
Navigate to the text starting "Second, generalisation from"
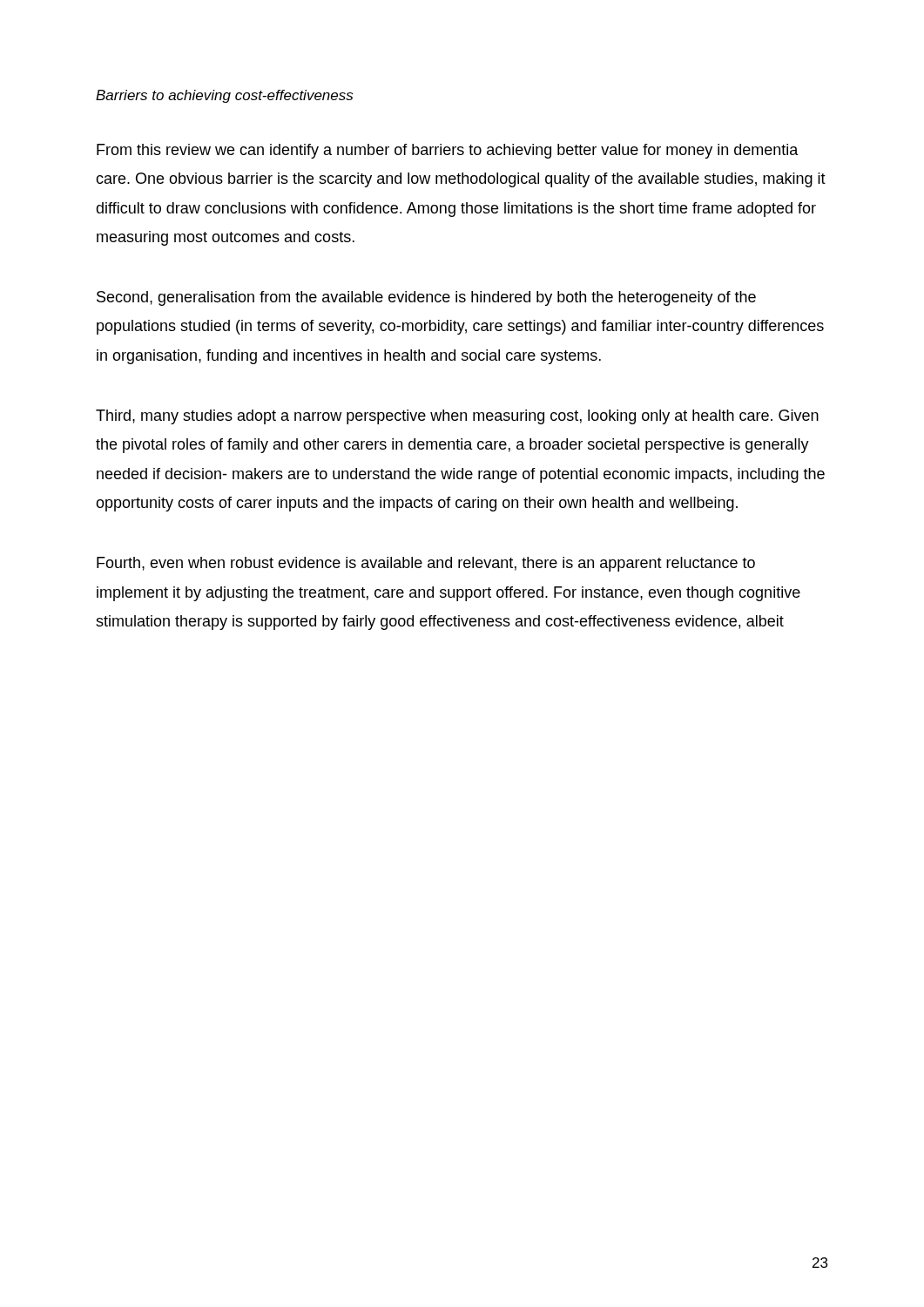(x=460, y=326)
